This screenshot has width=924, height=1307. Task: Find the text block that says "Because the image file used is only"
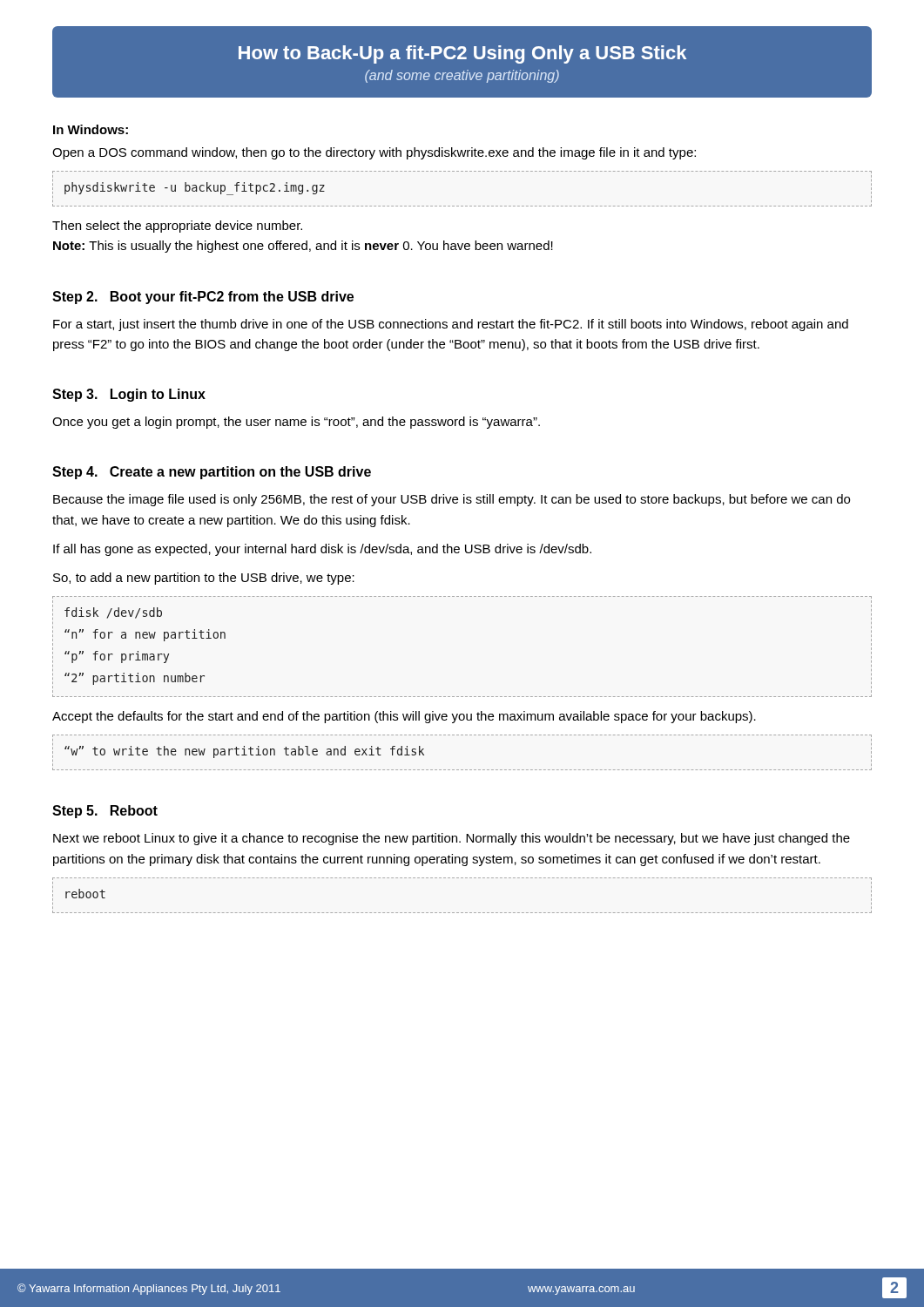point(462,509)
